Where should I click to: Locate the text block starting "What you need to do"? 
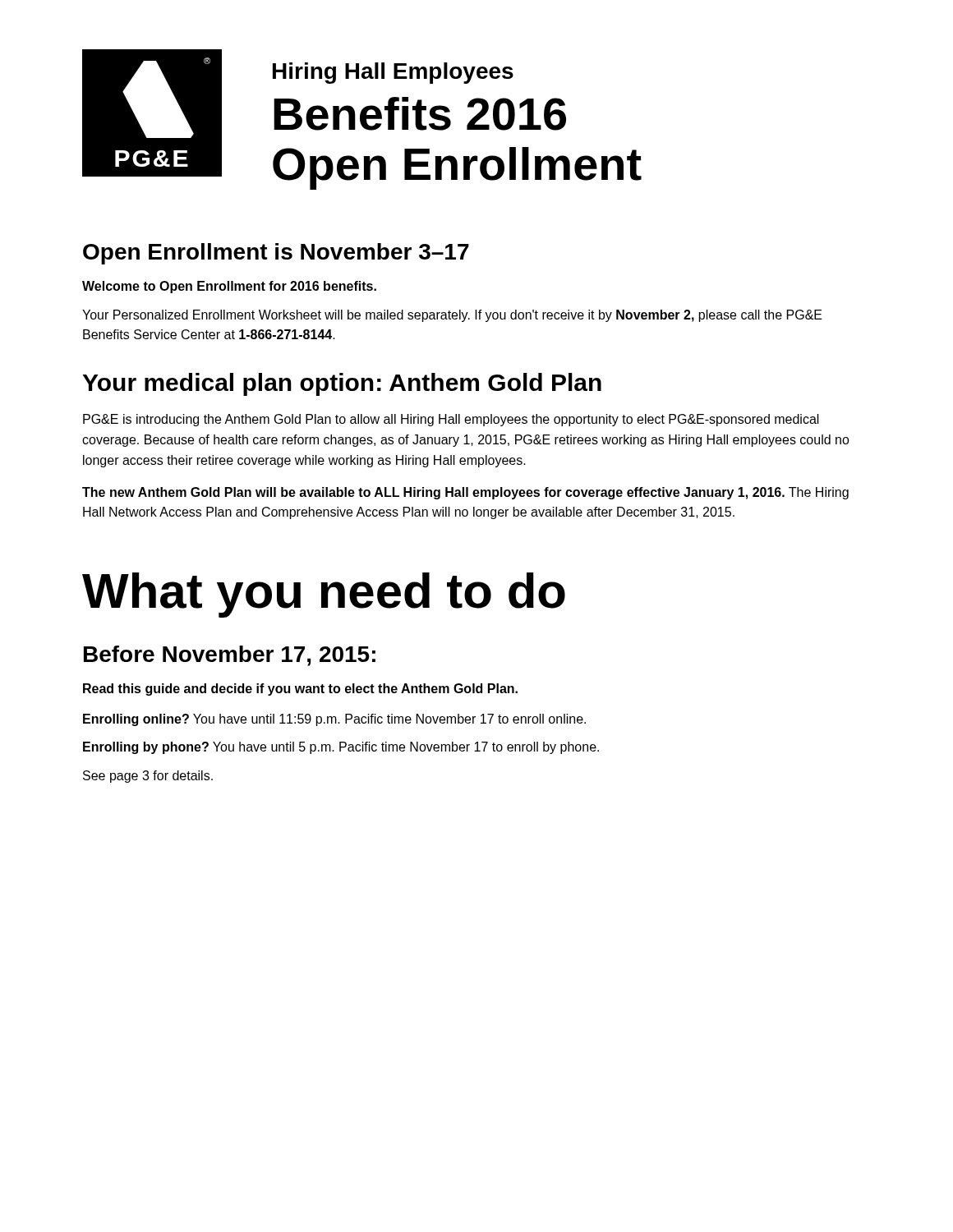click(324, 591)
